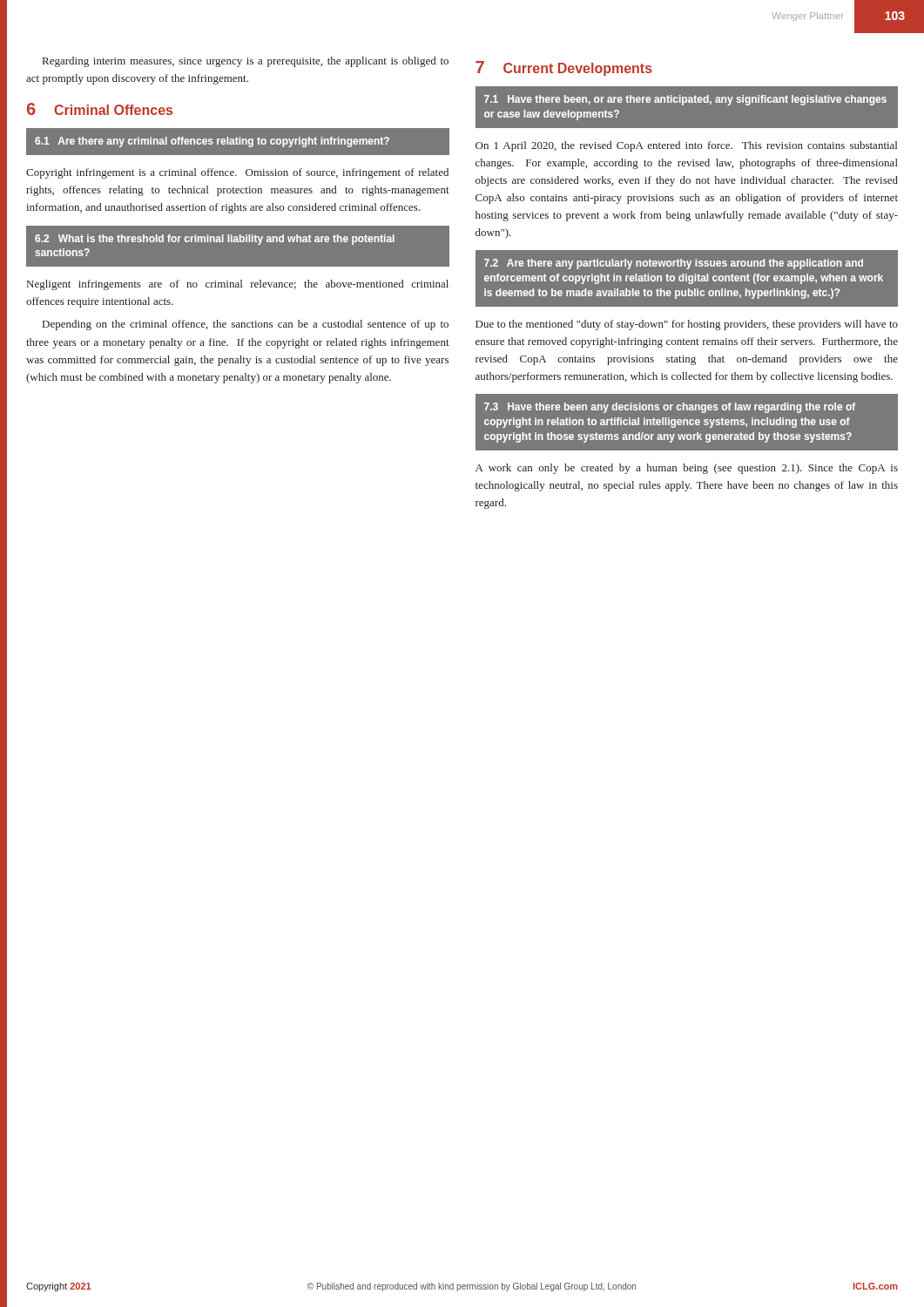Select the text block that reads "1 Are there any criminal offences relating"
The image size is (924, 1307).
212,141
